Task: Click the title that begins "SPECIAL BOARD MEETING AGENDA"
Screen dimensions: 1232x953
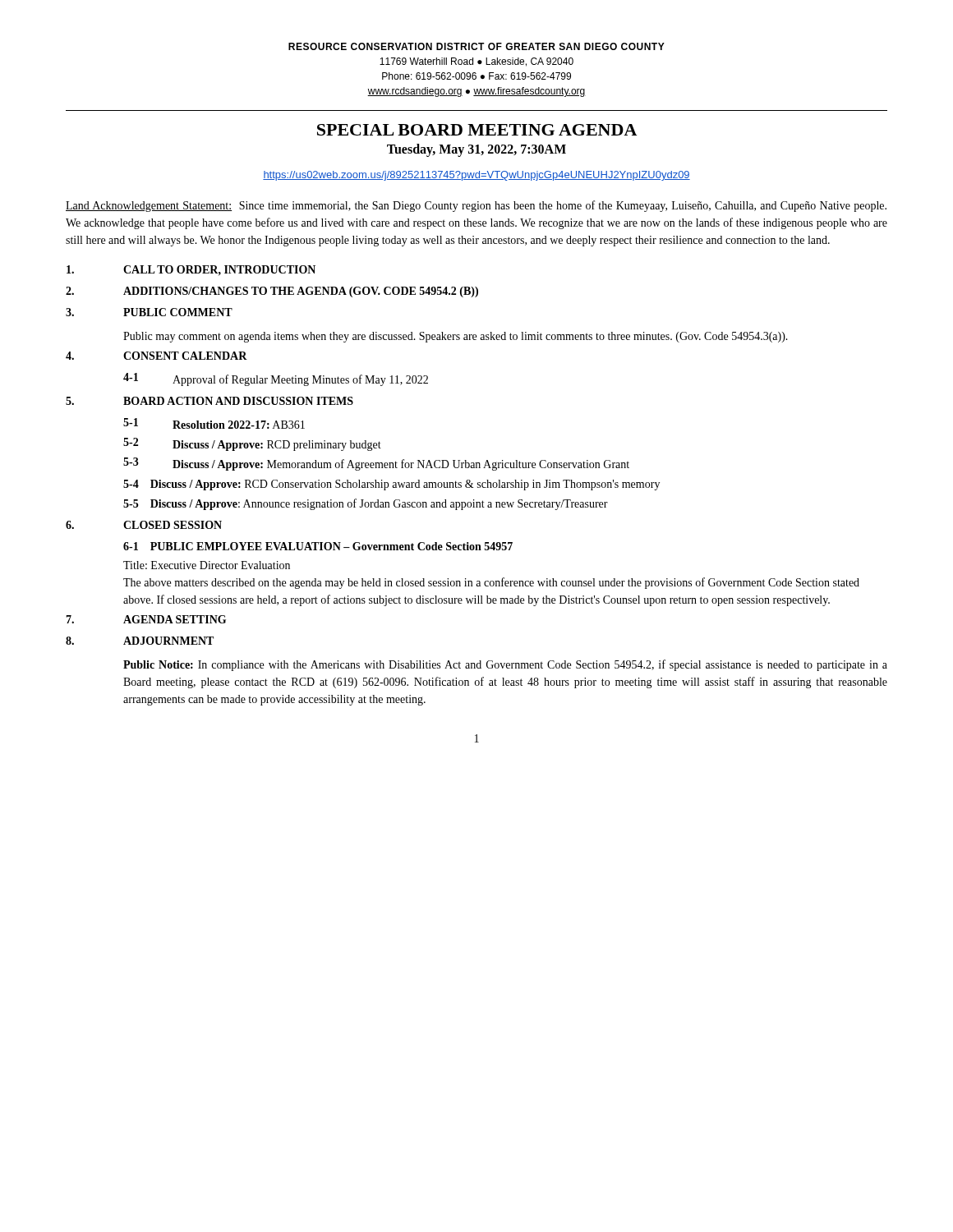Action: 476,138
